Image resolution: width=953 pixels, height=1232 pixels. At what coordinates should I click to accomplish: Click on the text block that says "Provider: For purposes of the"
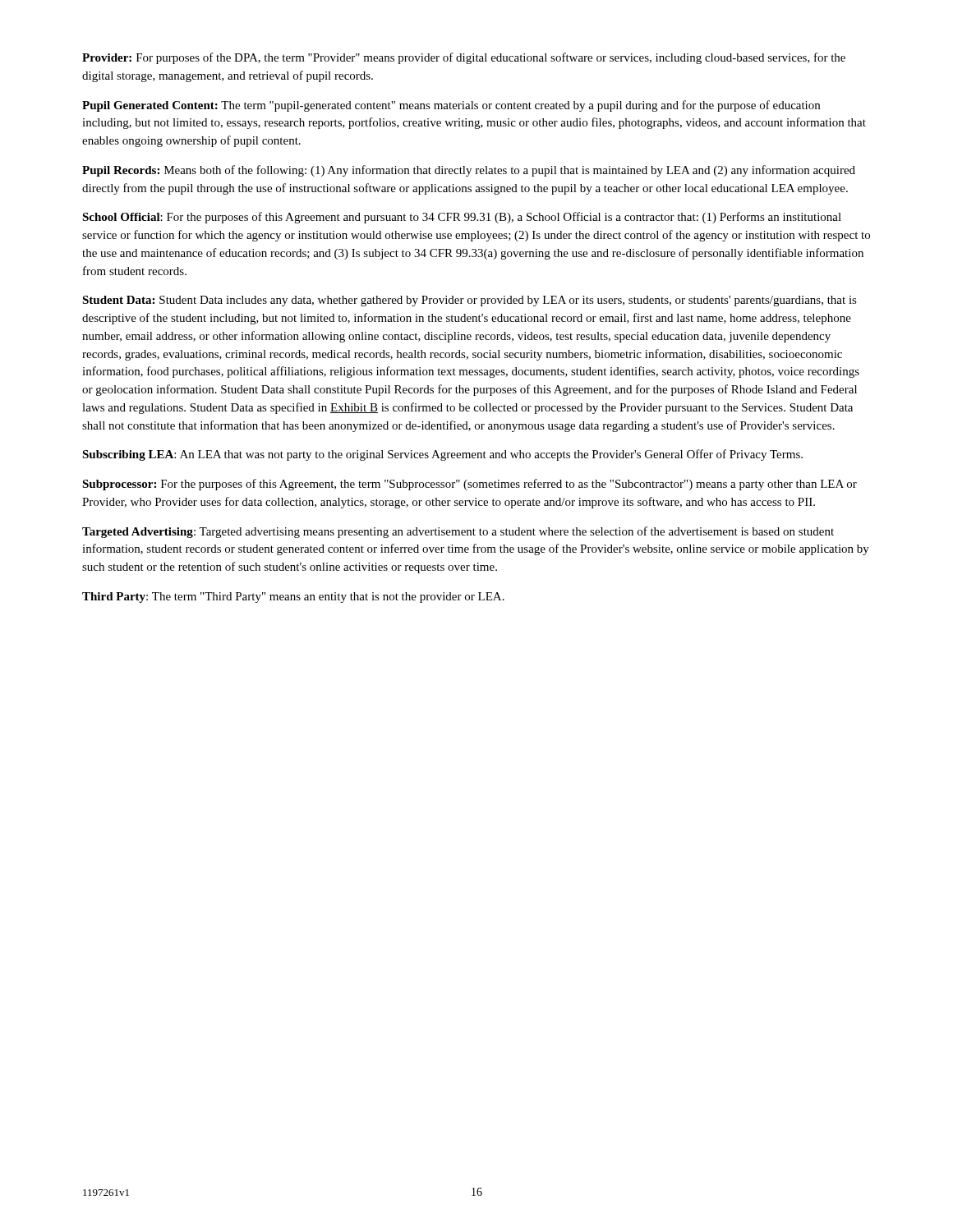point(464,66)
